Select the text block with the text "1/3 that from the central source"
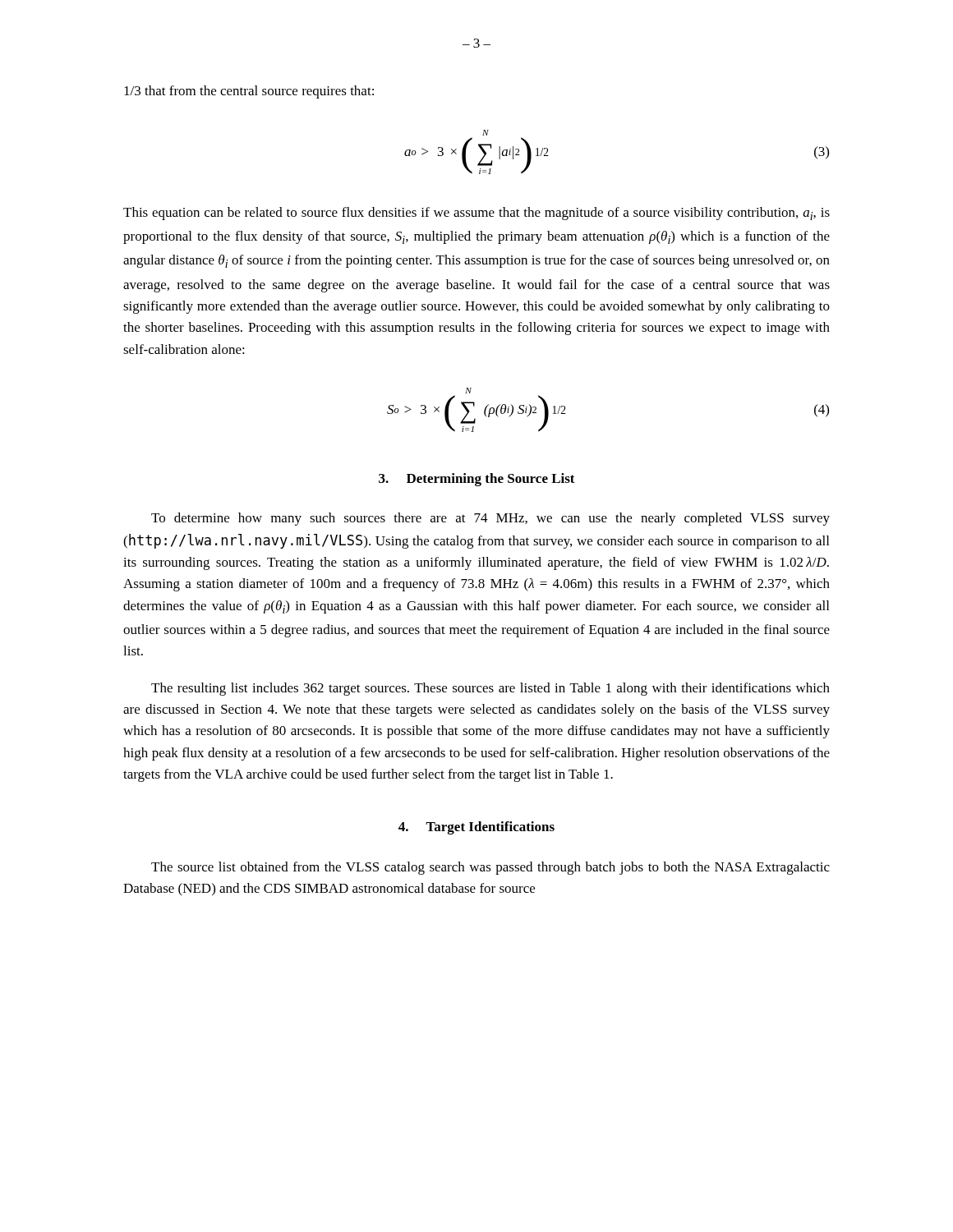953x1232 pixels. pos(249,91)
